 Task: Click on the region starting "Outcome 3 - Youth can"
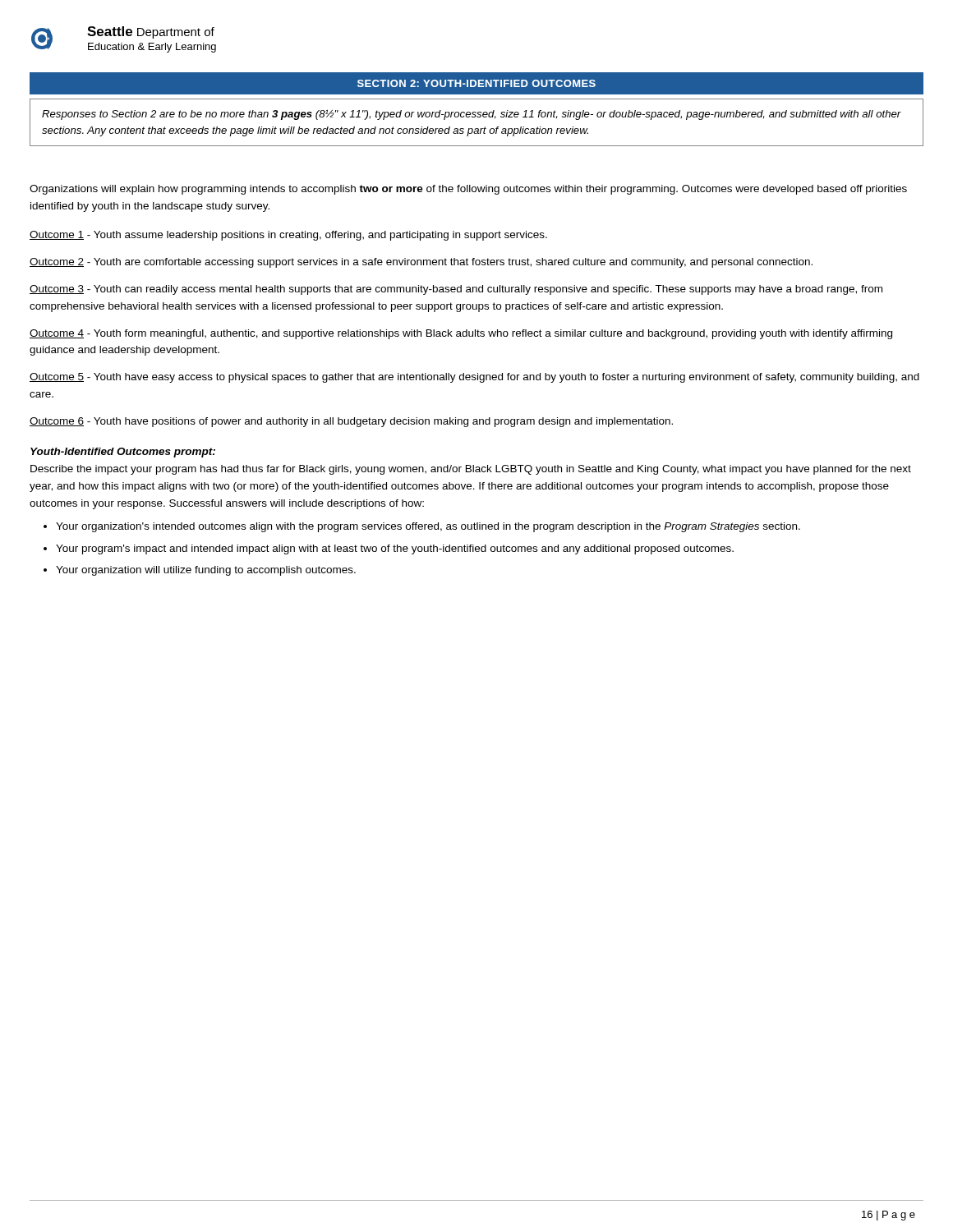[x=456, y=297]
